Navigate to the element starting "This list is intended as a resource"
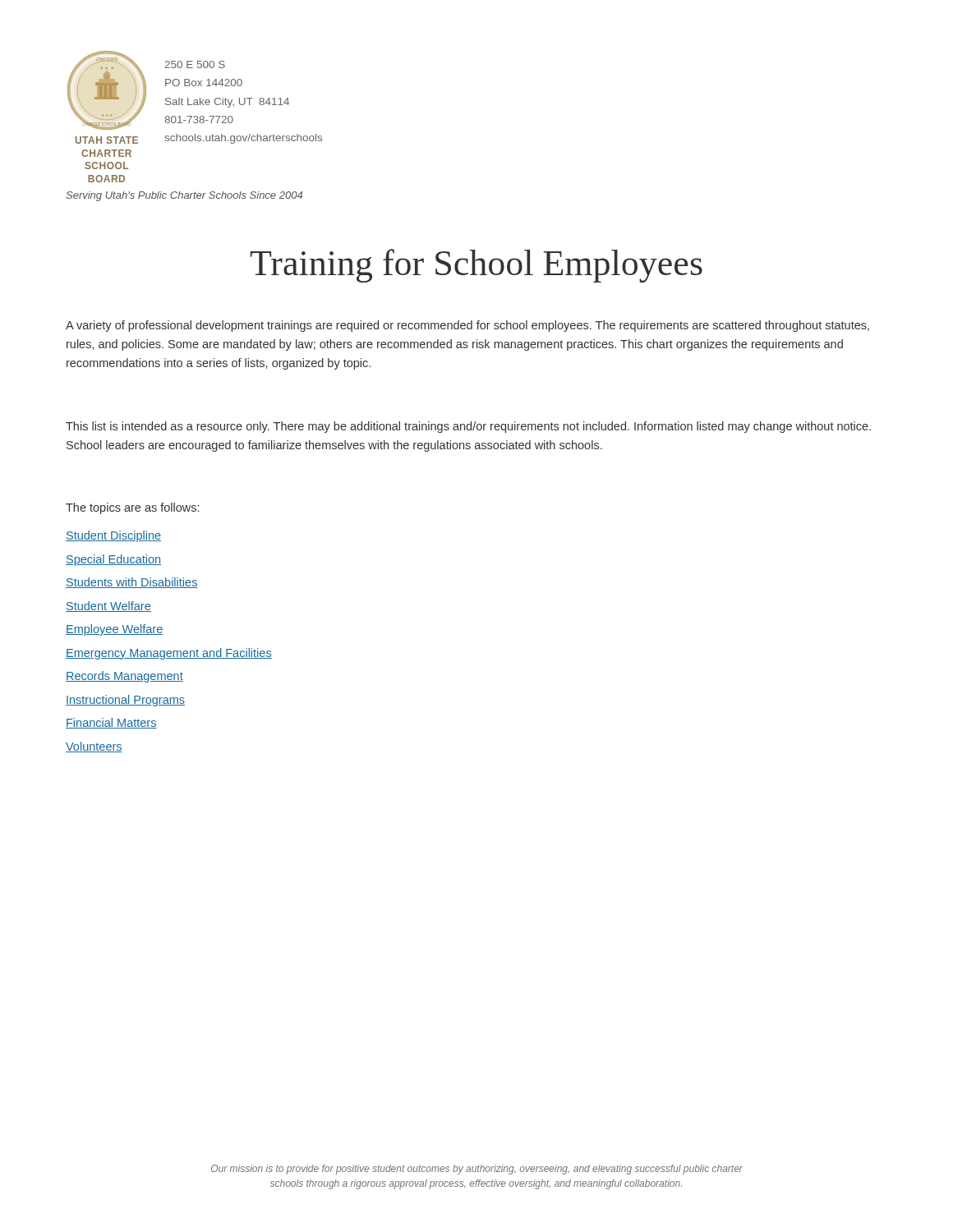The image size is (953, 1232). 469,436
